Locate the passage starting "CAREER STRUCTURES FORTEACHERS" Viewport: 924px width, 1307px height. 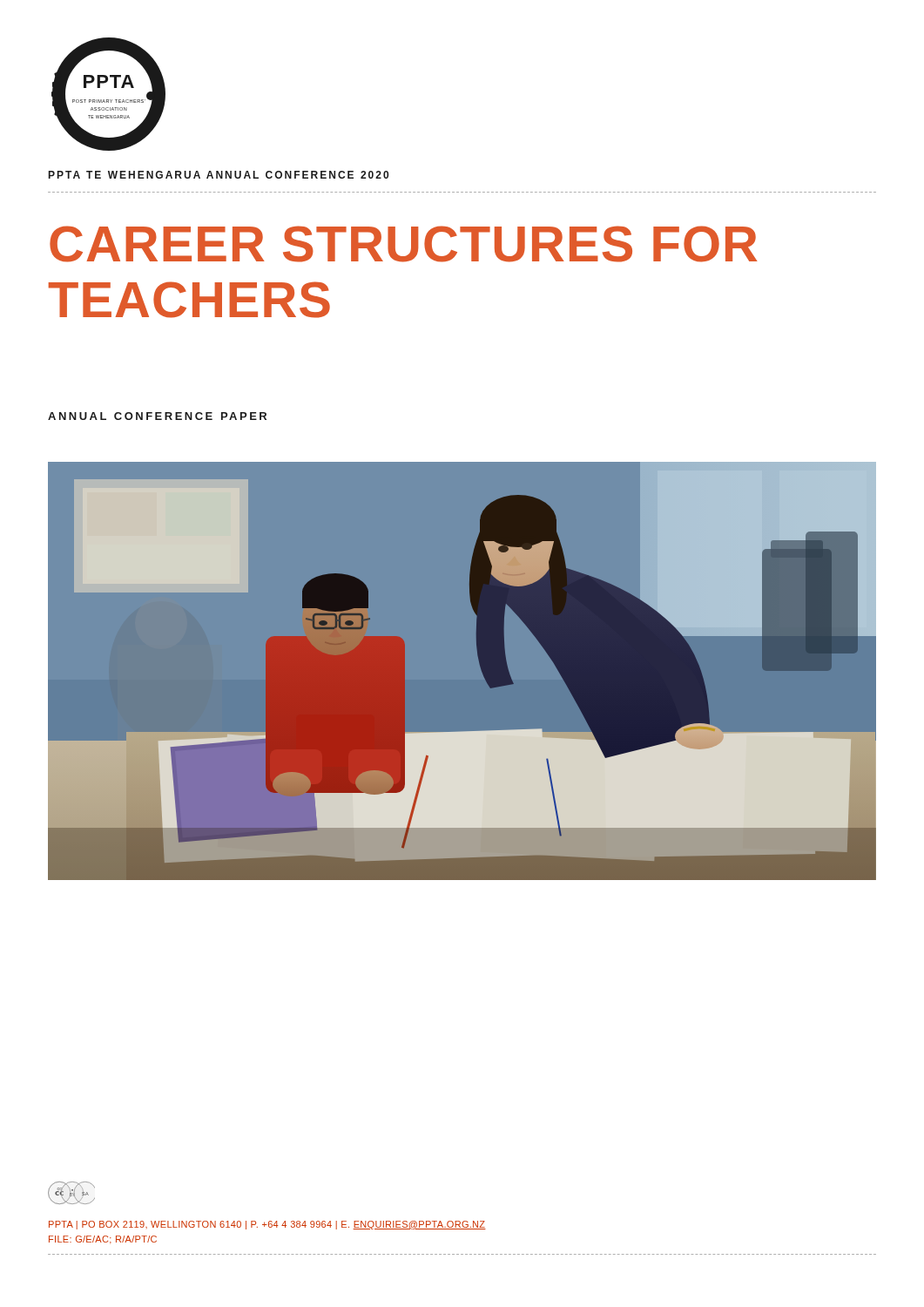[x=462, y=272]
